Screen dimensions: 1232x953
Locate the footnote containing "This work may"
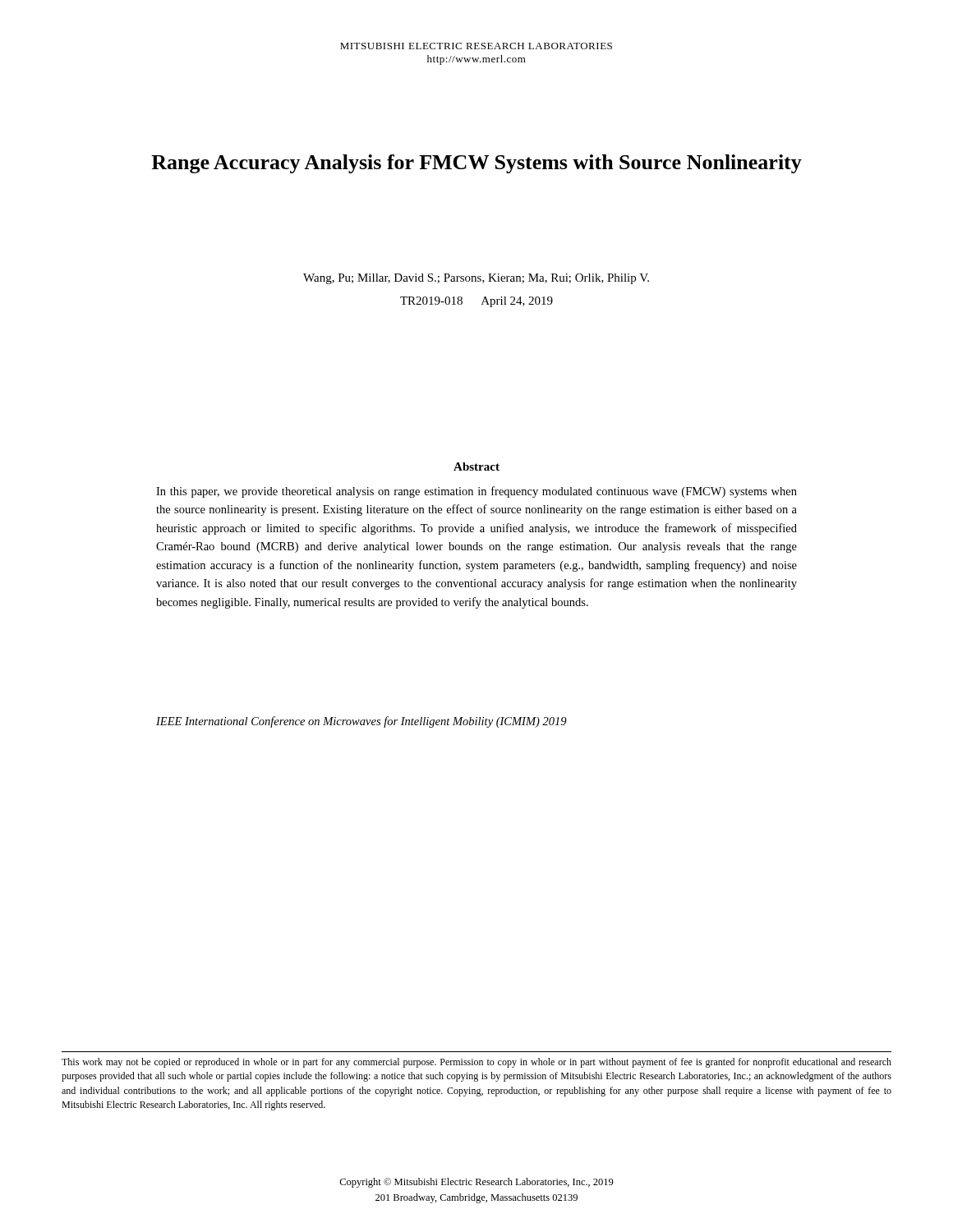point(476,1083)
